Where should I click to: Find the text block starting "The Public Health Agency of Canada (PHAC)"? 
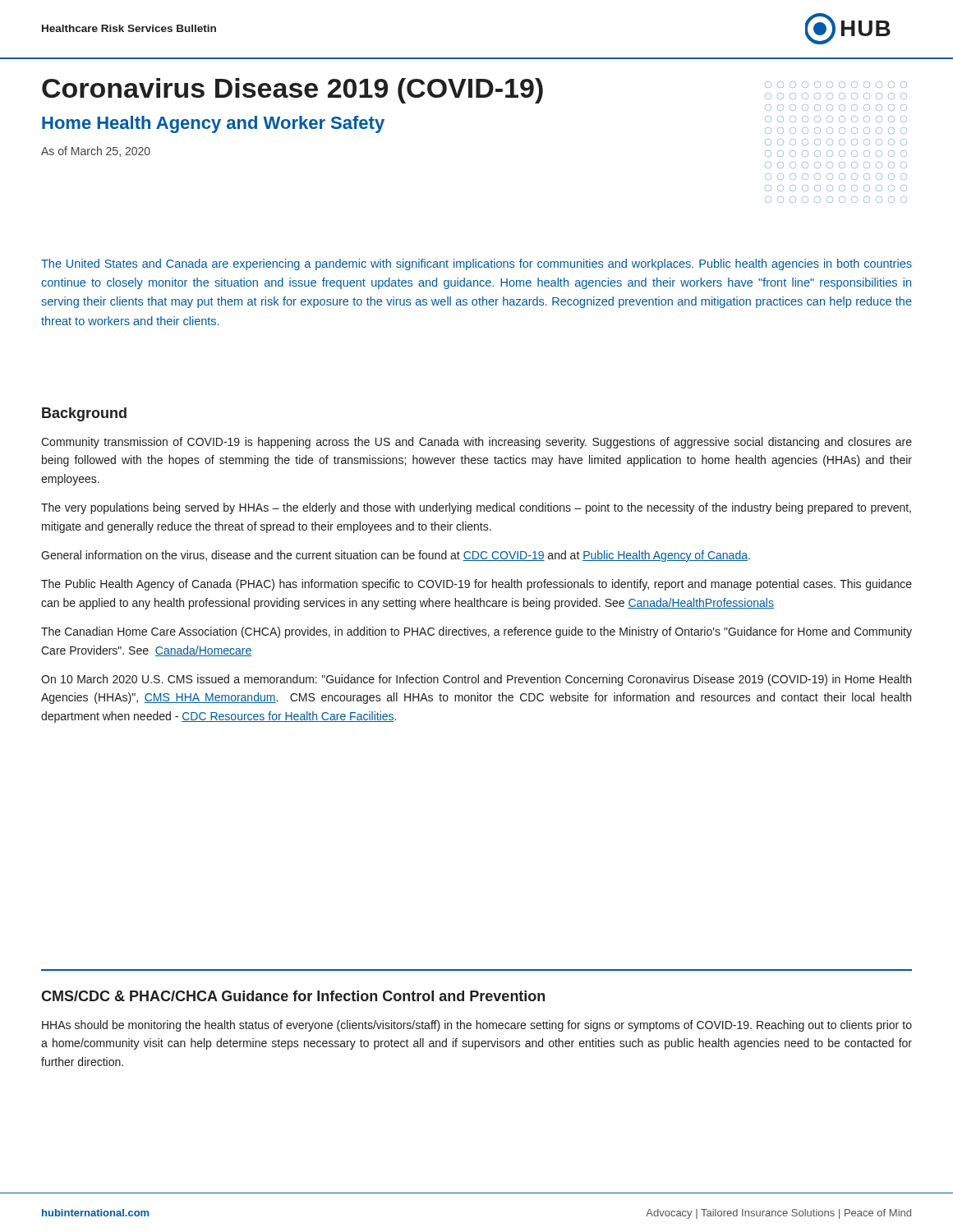pyautogui.click(x=476, y=593)
